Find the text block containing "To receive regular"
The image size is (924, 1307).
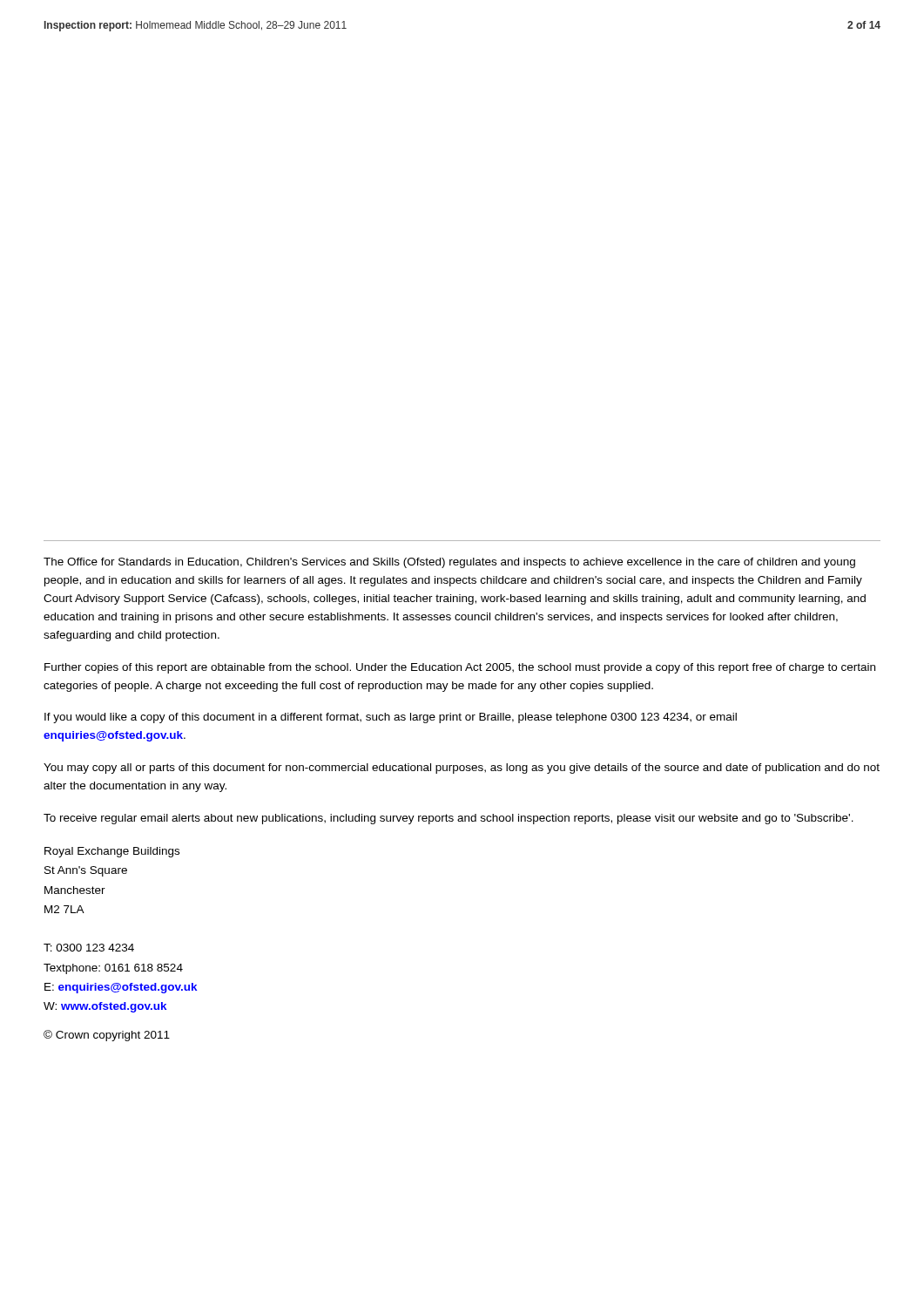pyautogui.click(x=462, y=819)
